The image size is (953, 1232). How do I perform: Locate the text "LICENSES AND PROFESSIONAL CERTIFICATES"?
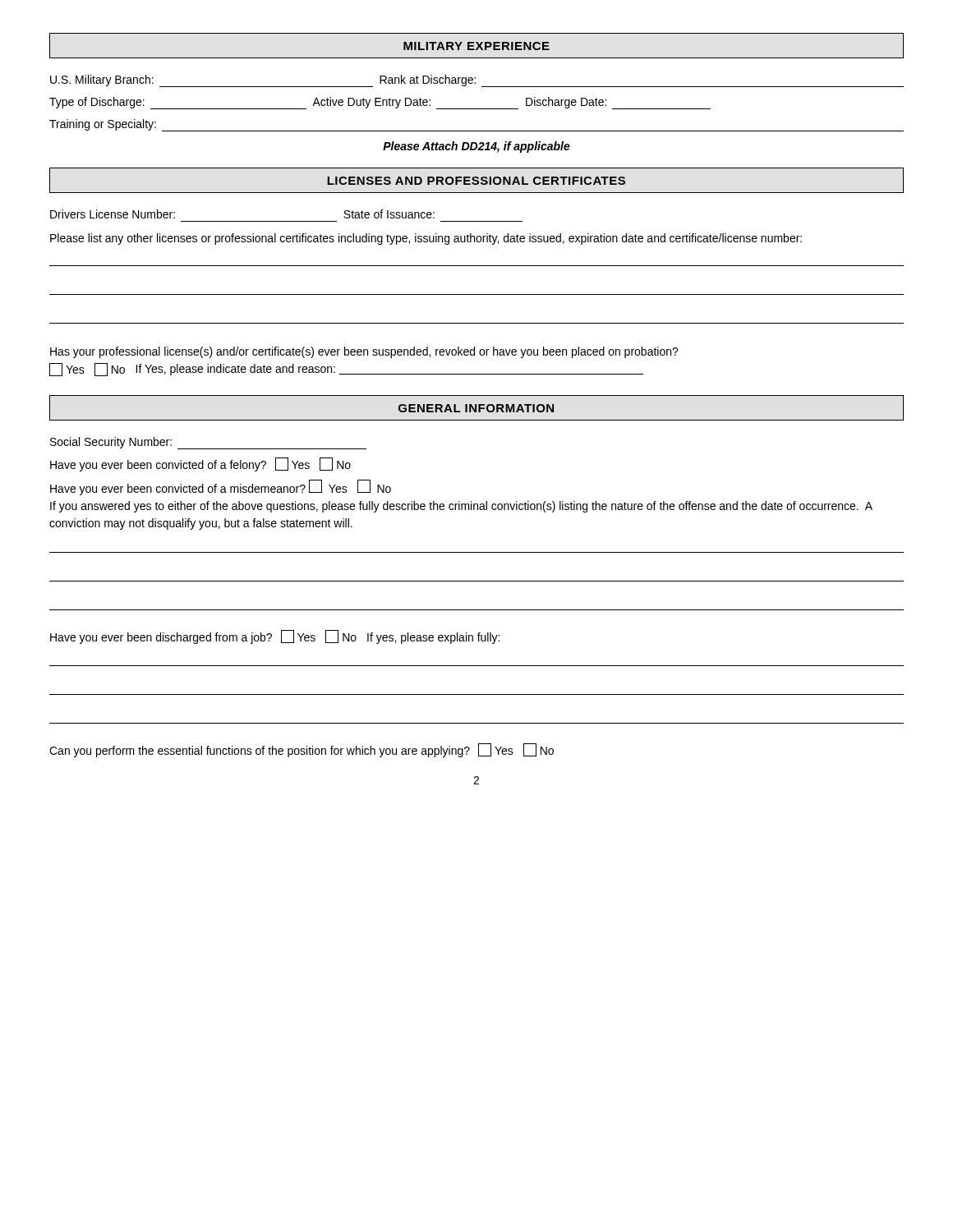(476, 180)
